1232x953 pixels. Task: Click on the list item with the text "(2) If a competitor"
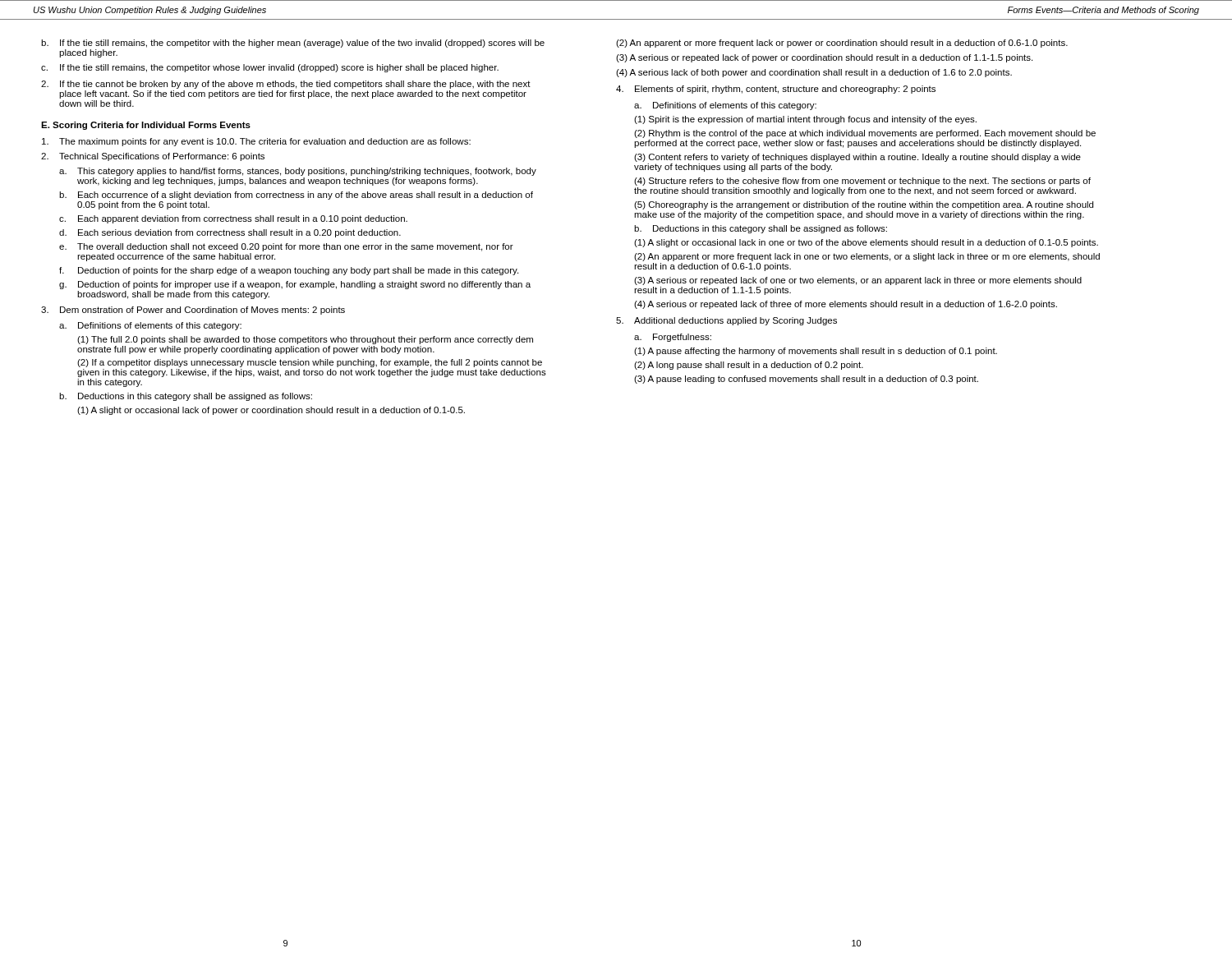coord(312,372)
